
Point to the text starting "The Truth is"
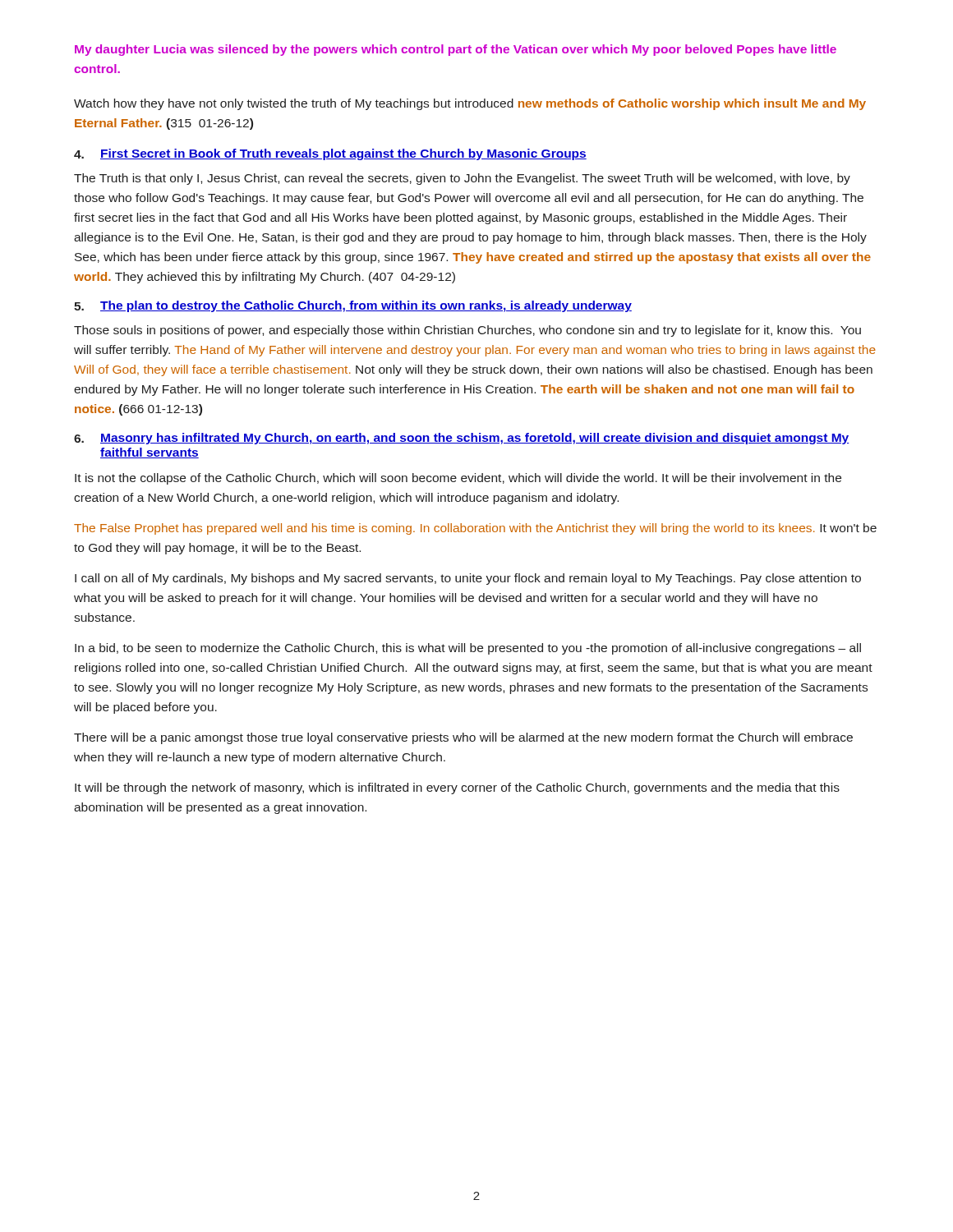point(472,227)
